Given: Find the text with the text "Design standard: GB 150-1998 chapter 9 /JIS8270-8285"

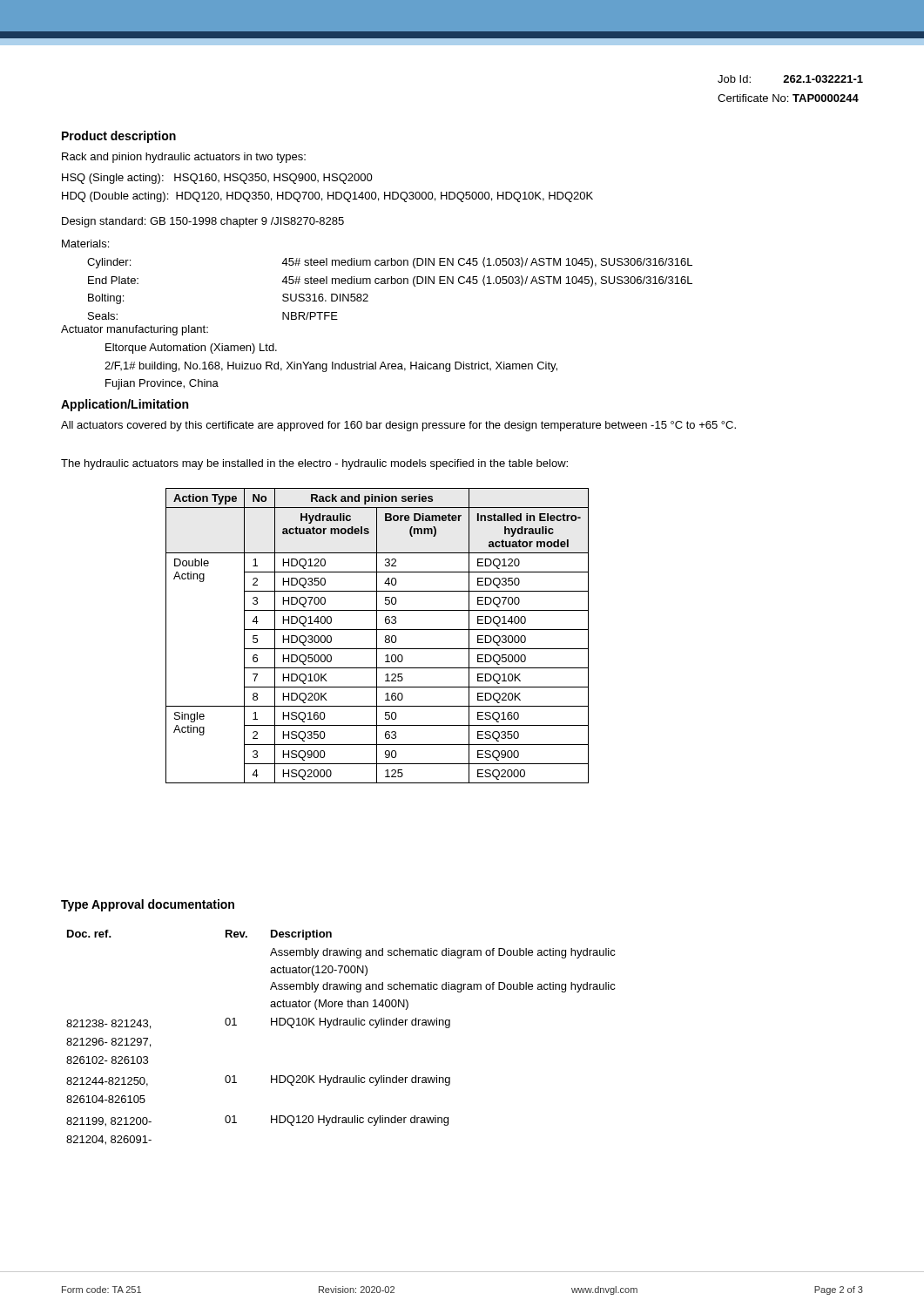Looking at the screenshot, I should (x=203, y=221).
